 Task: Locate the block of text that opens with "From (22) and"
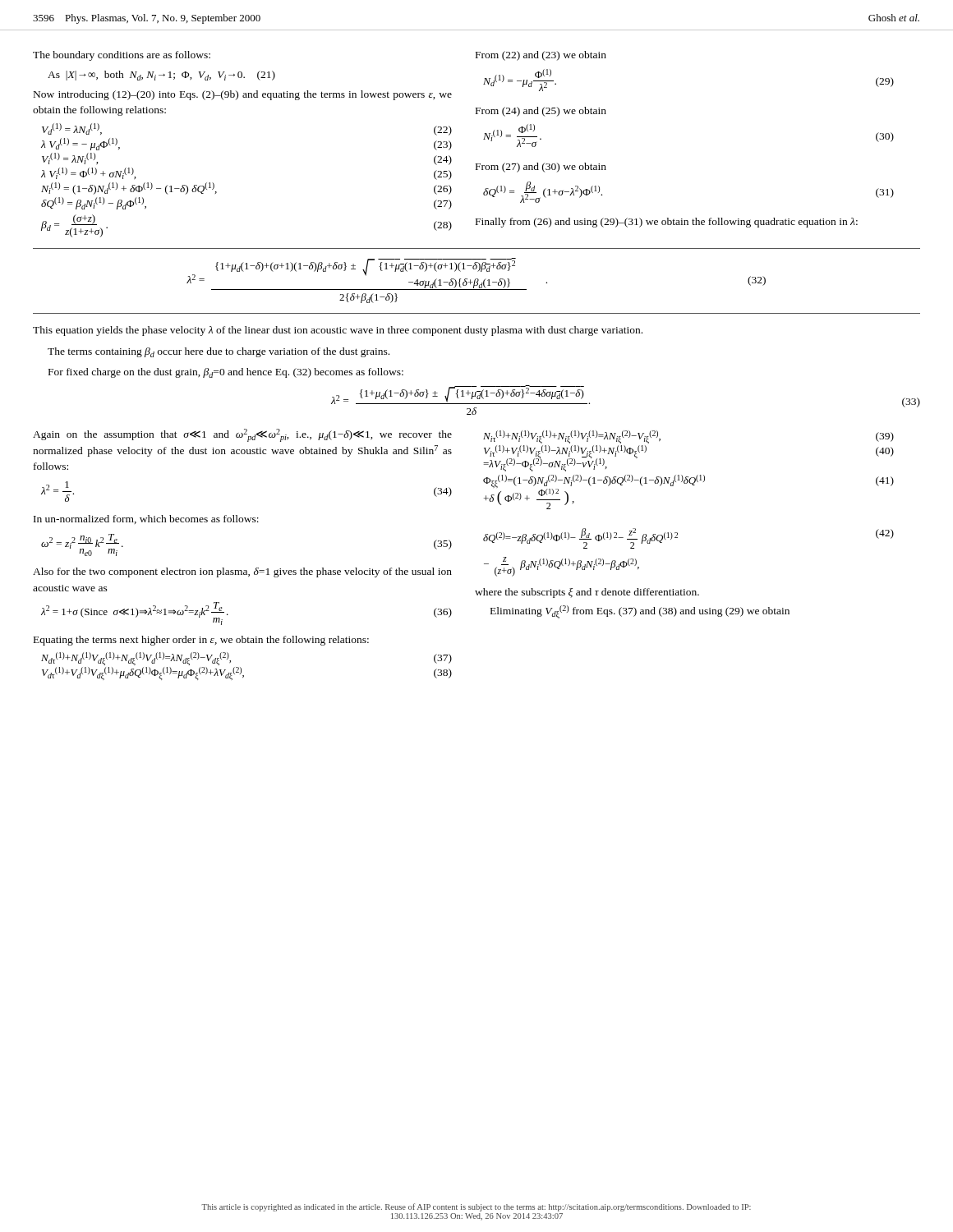click(x=541, y=55)
